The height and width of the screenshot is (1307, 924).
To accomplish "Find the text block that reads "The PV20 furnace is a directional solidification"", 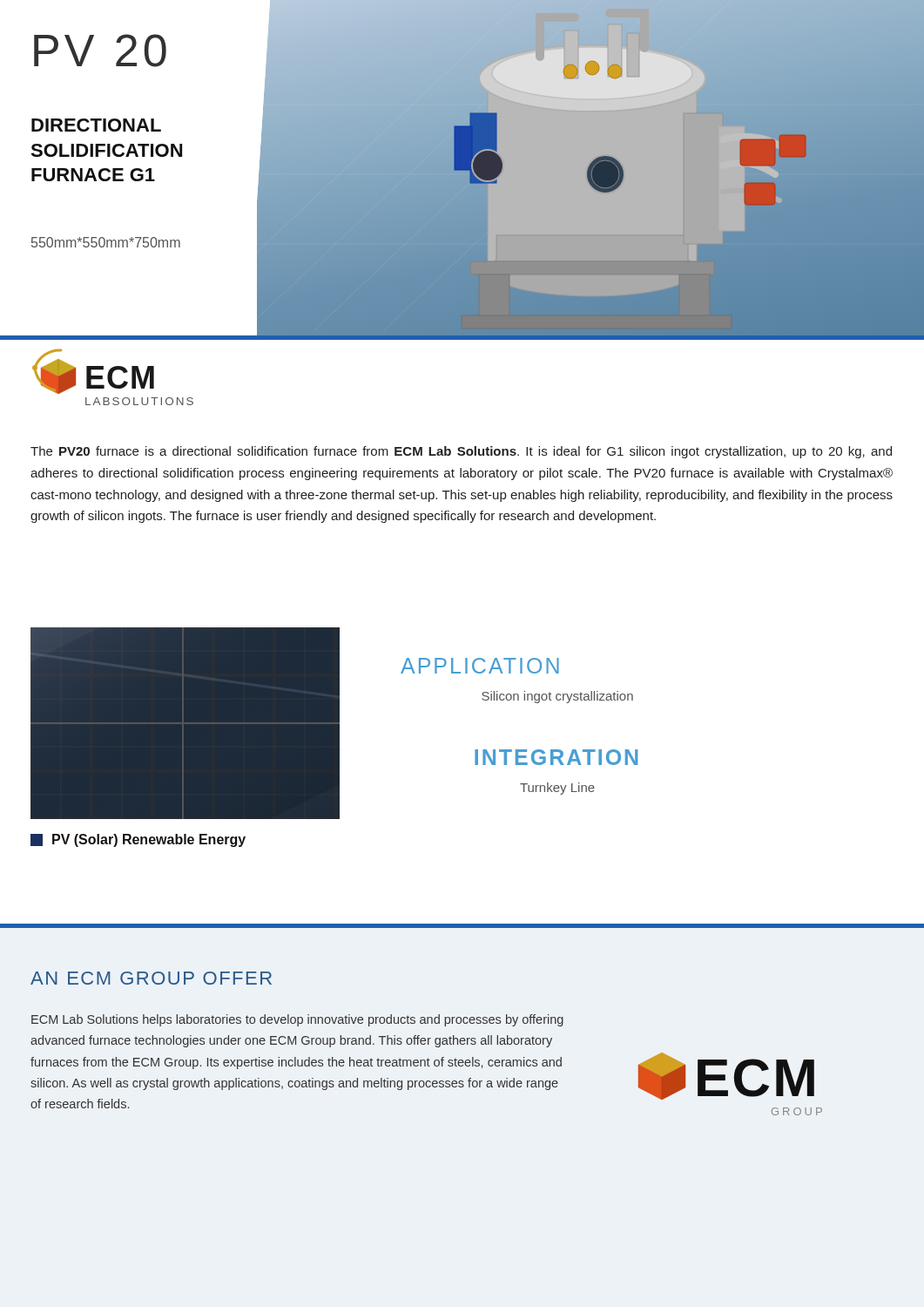I will pos(462,483).
